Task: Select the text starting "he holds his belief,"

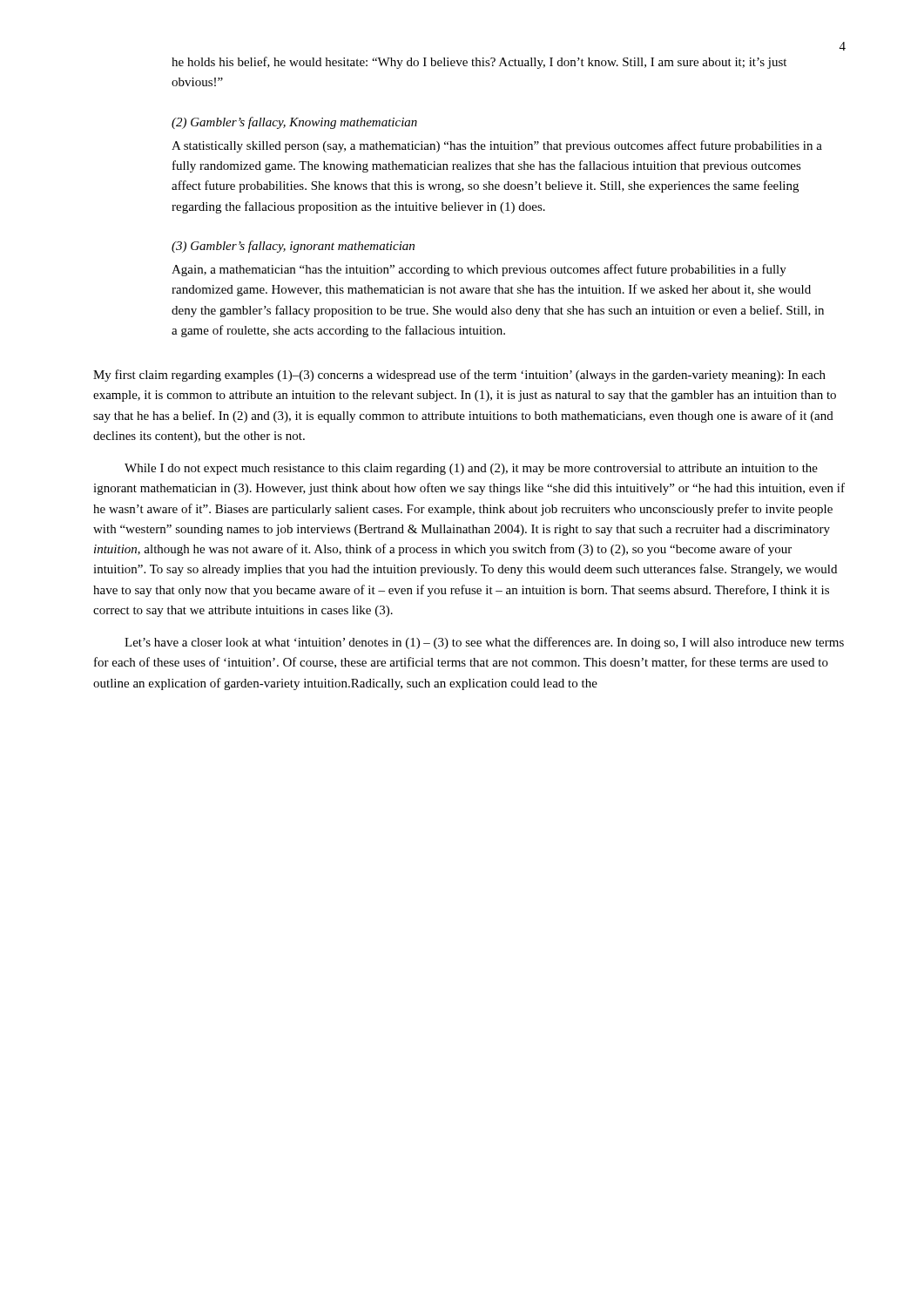Action: tap(500, 73)
